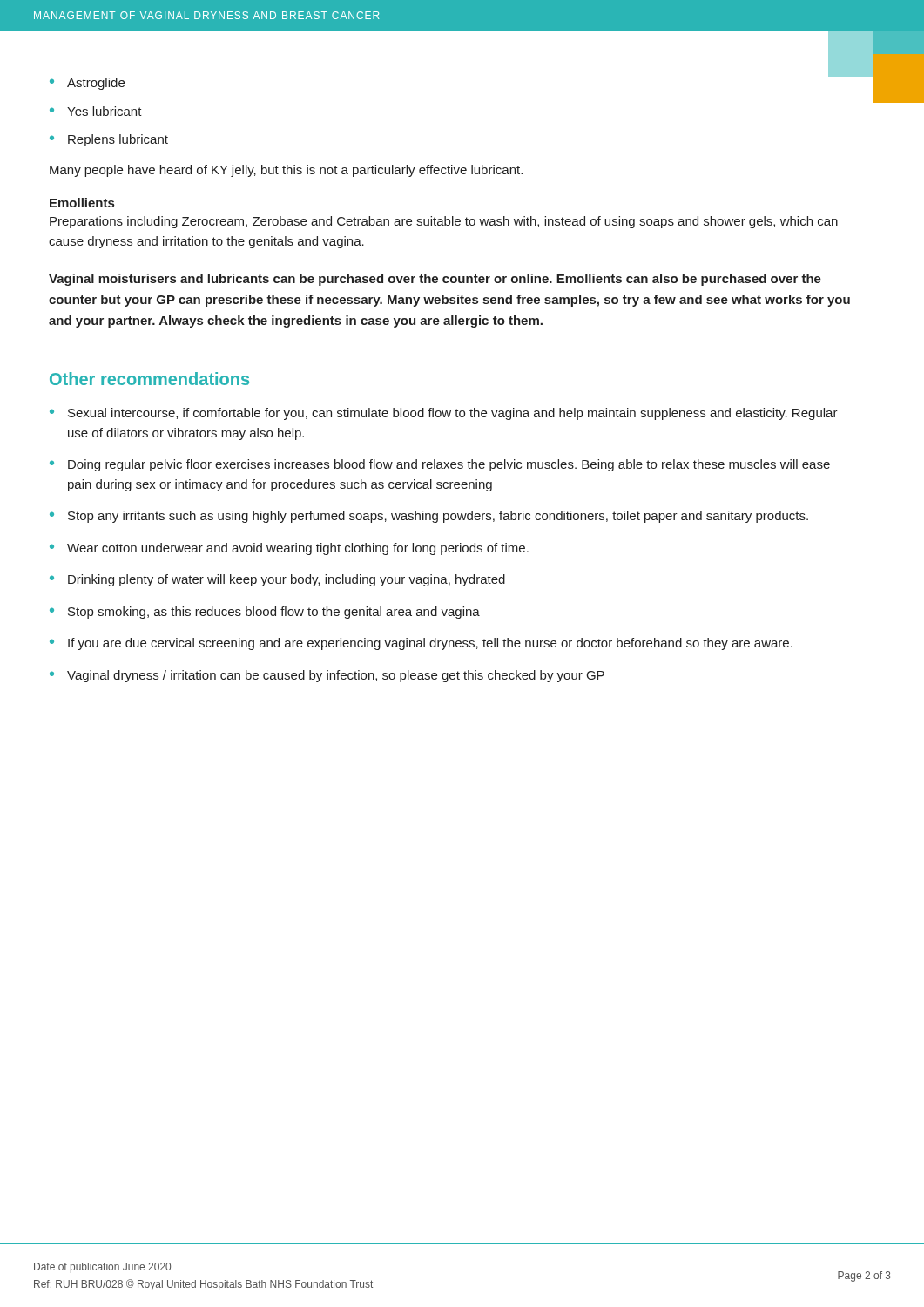924x1307 pixels.
Task: Click on the list item that says "• Yes lubricant"
Action: [95, 111]
